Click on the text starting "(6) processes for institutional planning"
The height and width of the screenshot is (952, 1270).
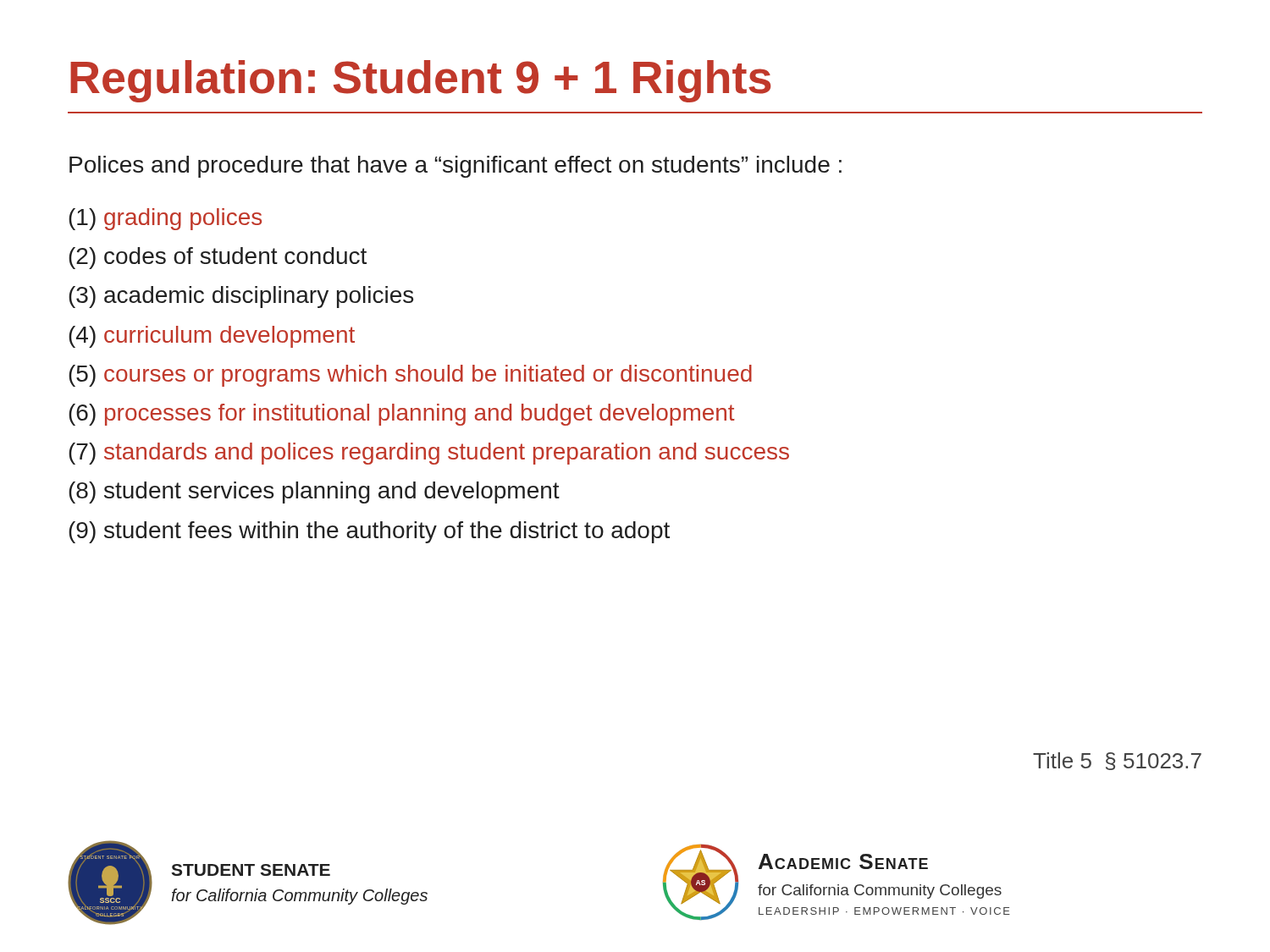pyautogui.click(x=401, y=413)
